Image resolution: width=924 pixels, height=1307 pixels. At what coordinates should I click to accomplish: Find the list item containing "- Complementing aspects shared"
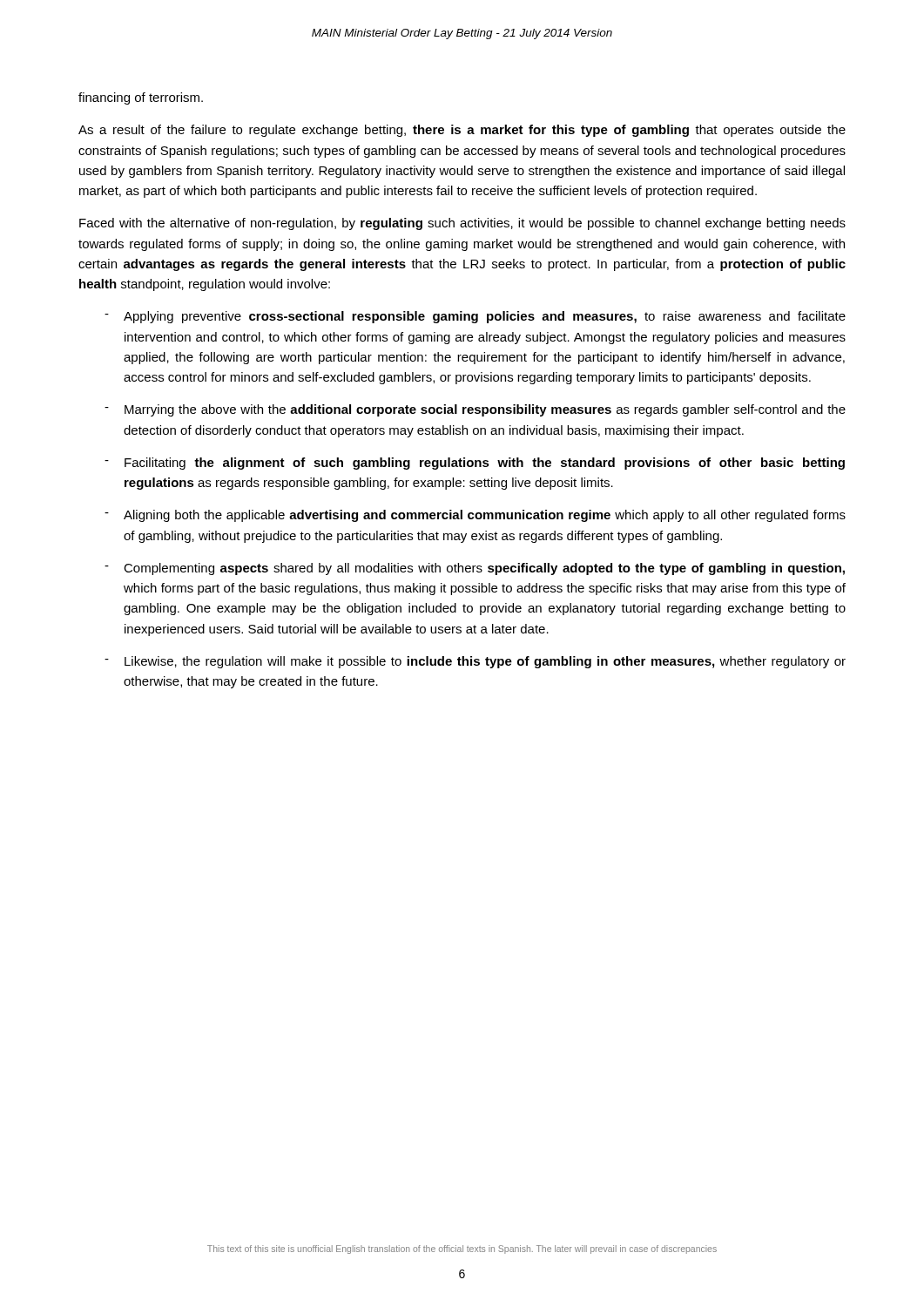tap(475, 598)
